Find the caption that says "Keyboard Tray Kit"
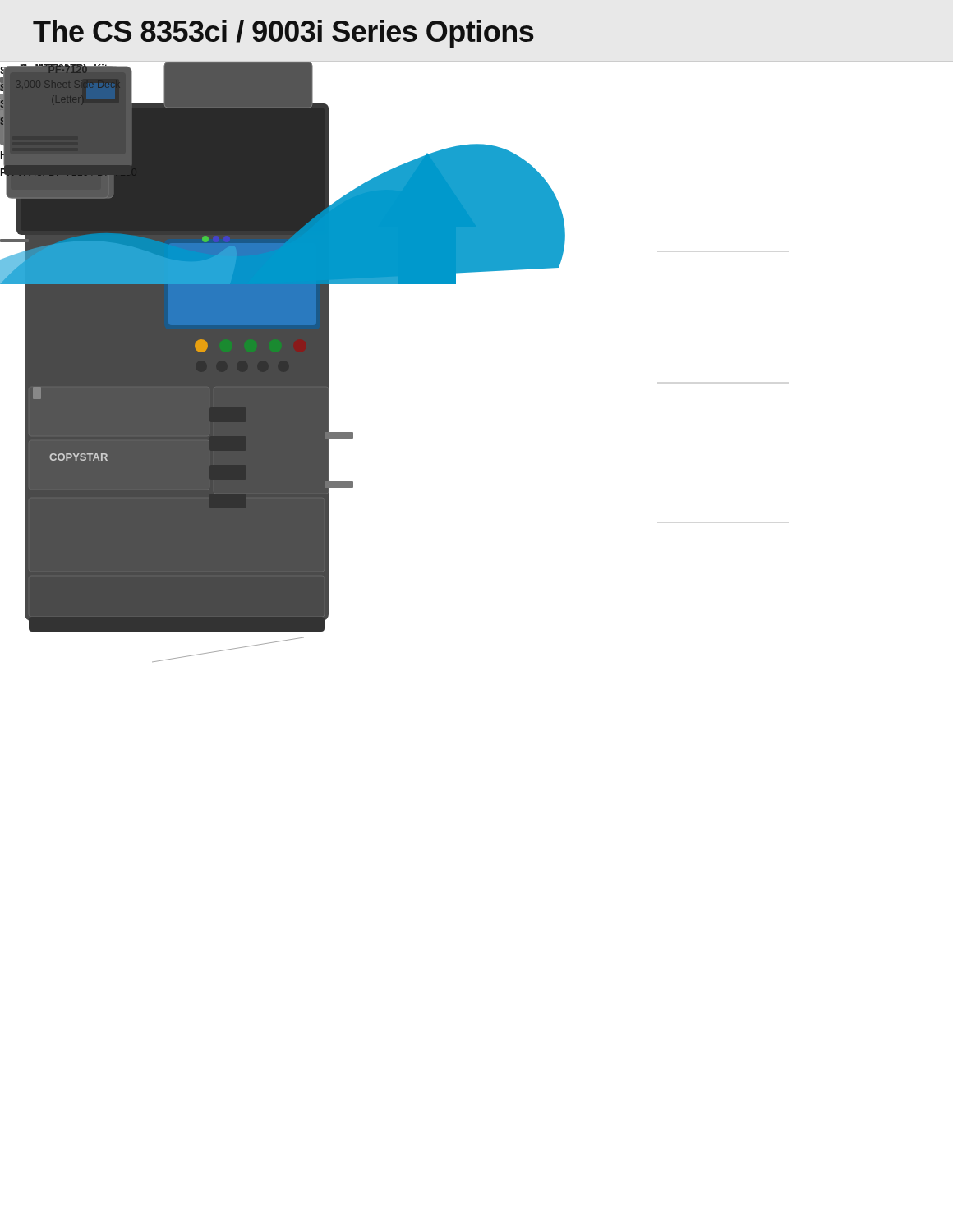The image size is (953, 1232). pos(64,68)
